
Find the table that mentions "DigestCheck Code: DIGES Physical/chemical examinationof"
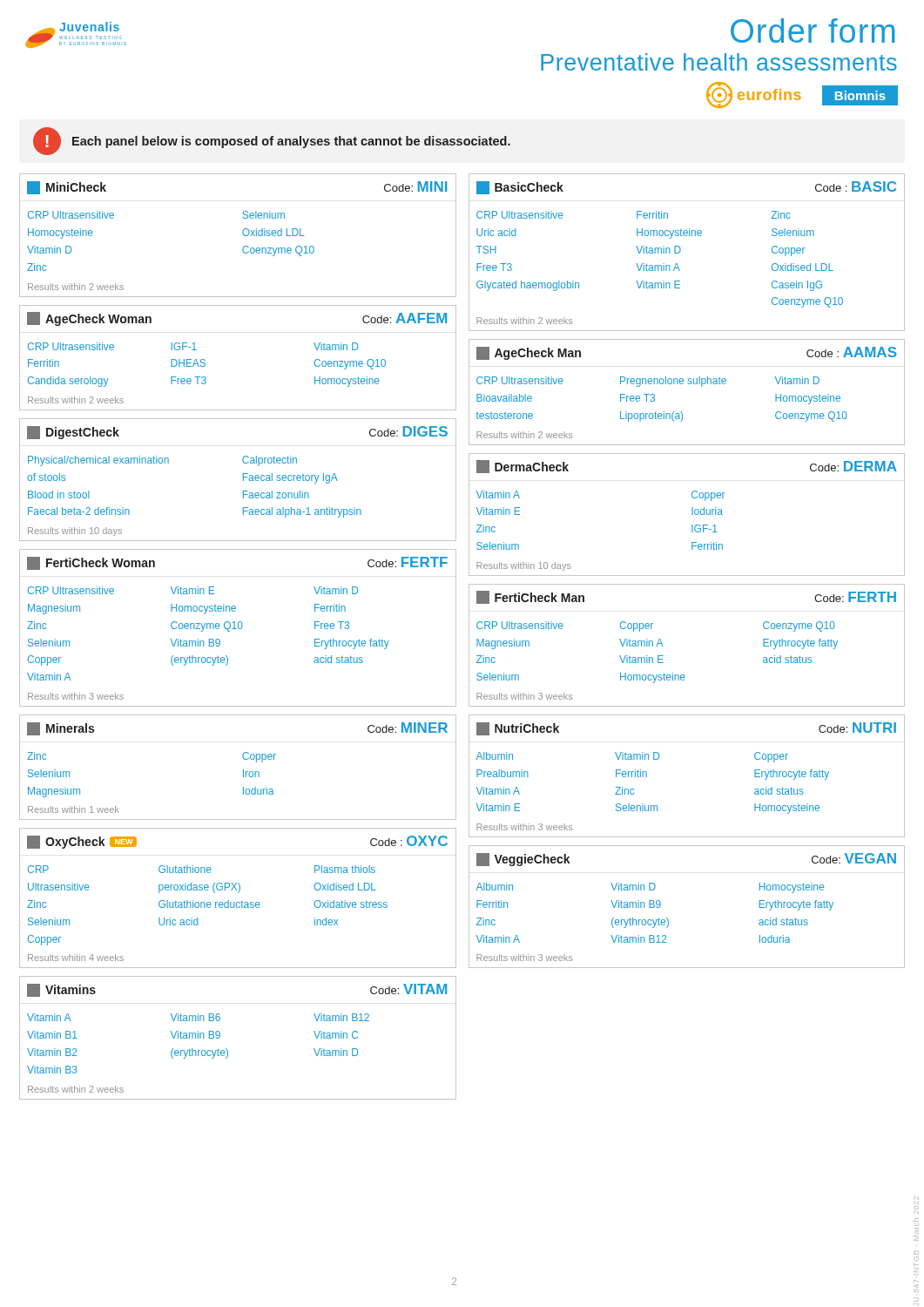[238, 480]
